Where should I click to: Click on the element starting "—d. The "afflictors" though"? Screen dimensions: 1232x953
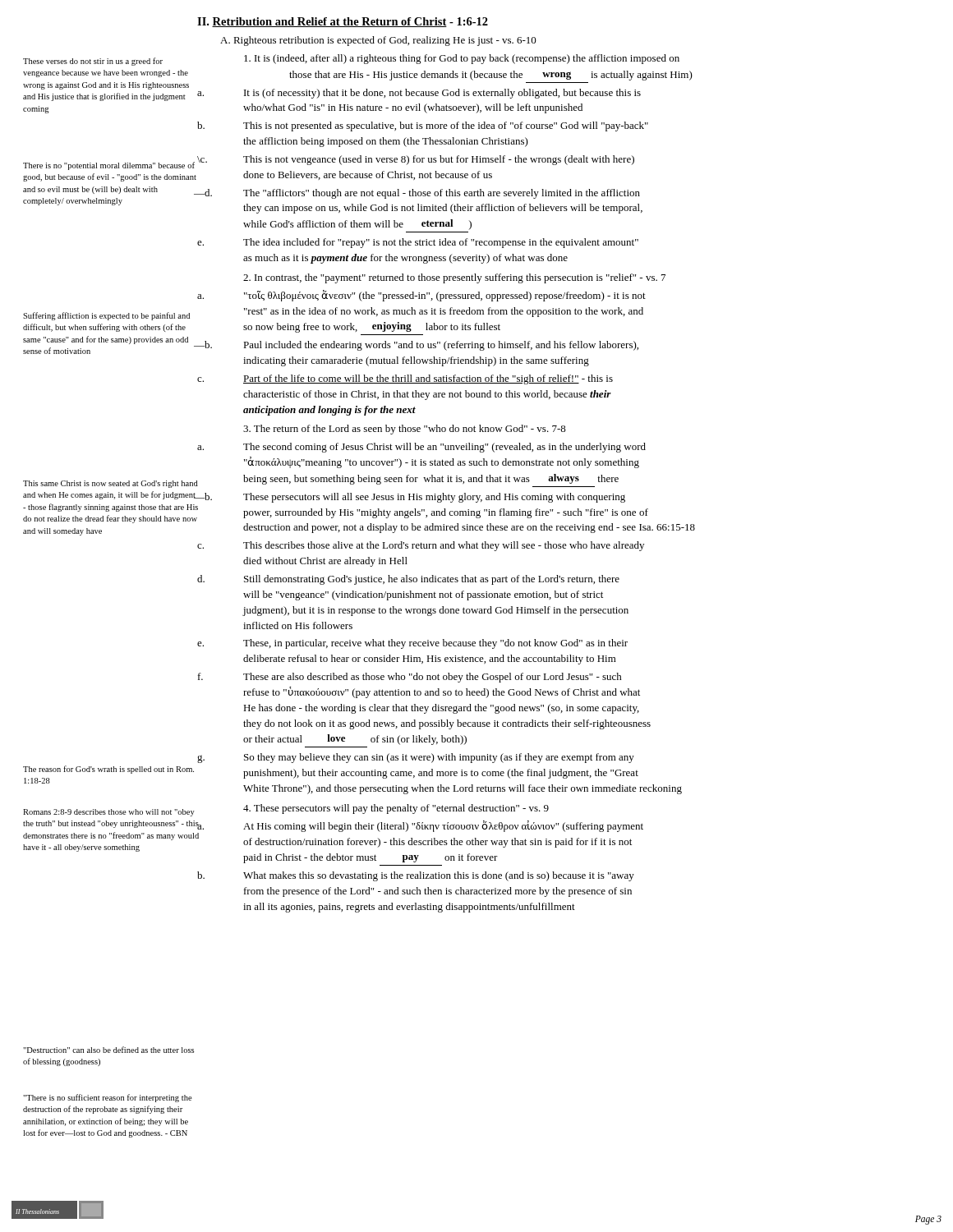(x=443, y=209)
